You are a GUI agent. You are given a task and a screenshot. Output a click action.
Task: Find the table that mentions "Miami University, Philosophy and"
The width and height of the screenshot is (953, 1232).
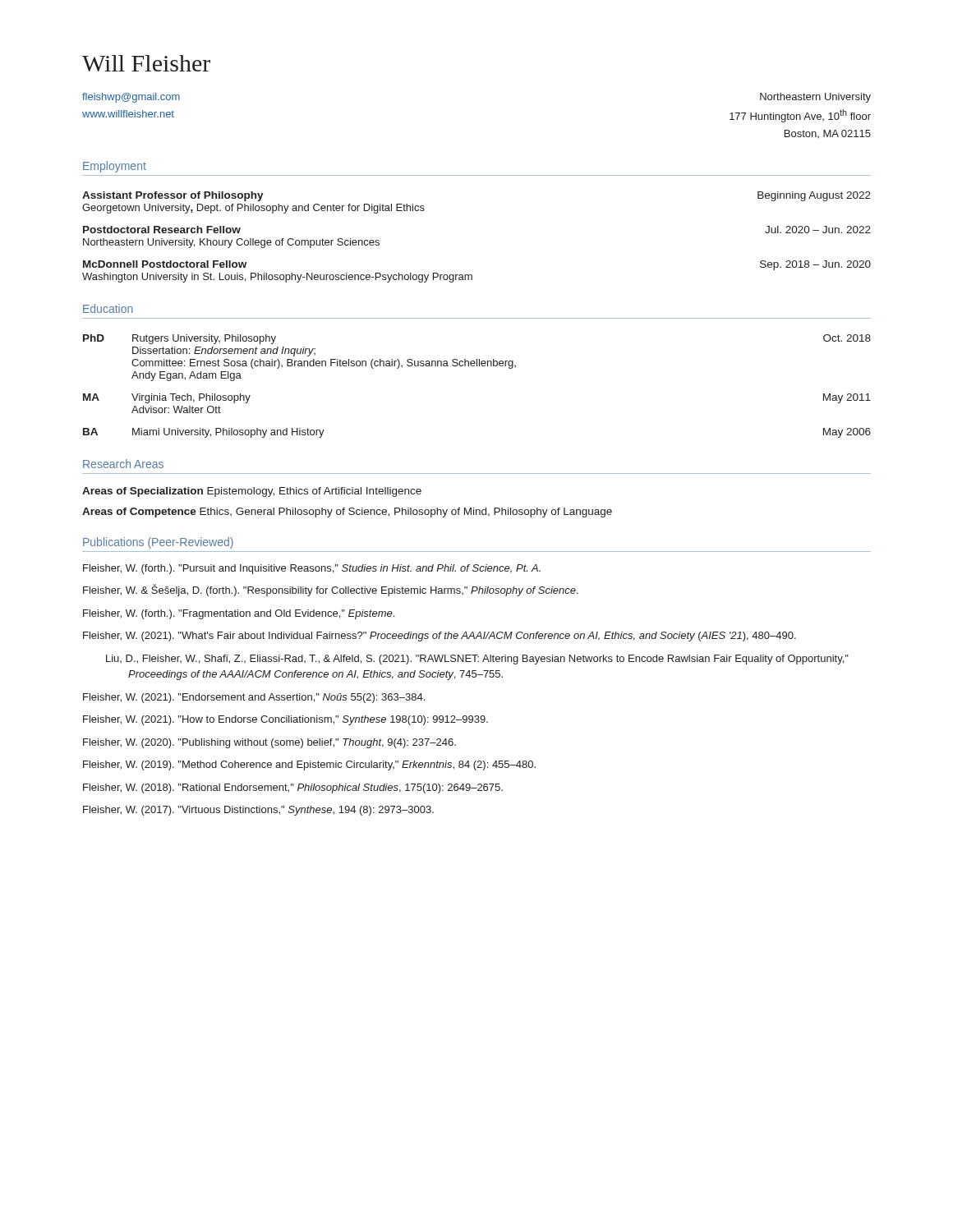pyautogui.click(x=476, y=385)
